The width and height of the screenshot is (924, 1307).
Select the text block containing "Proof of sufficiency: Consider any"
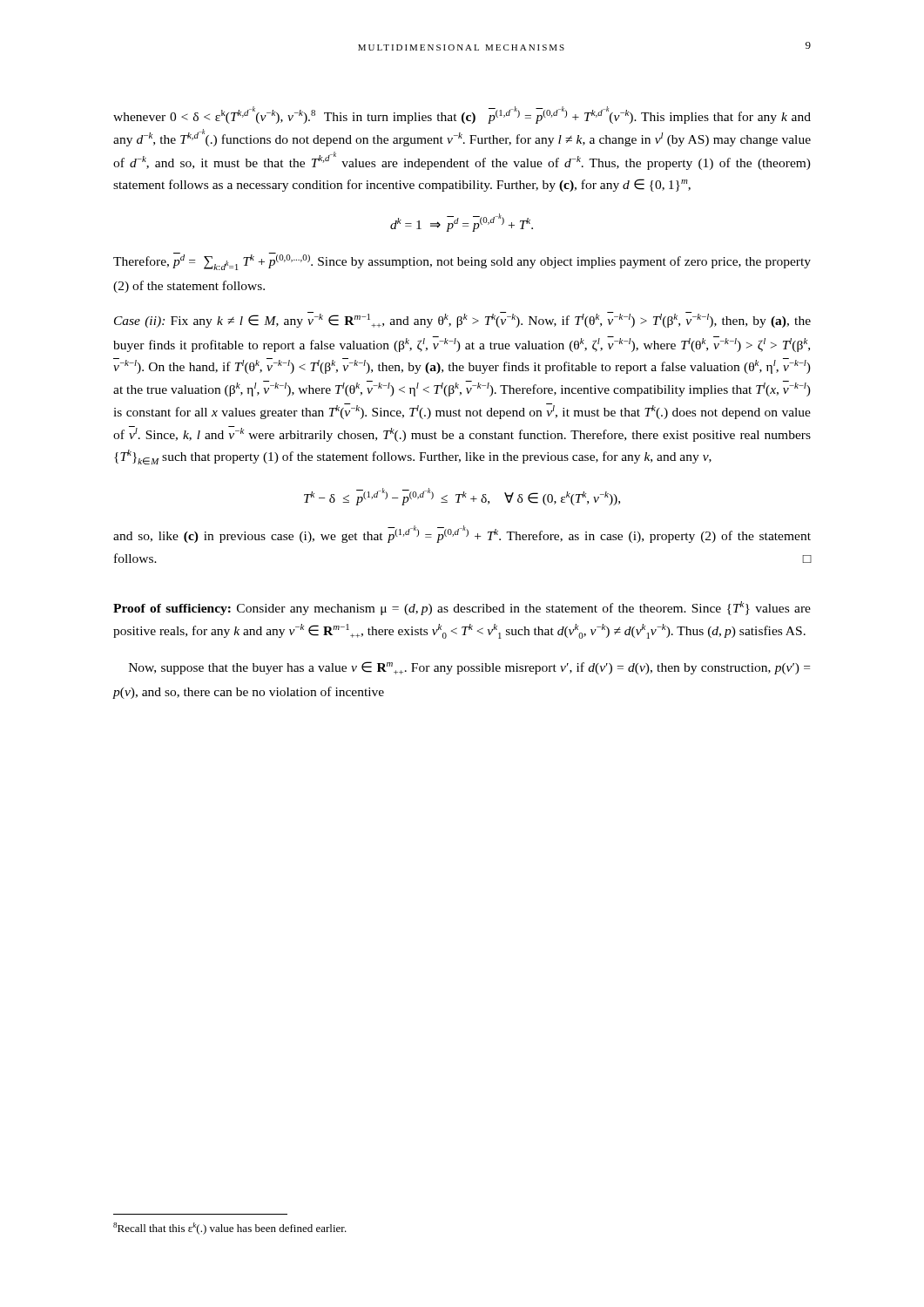pos(462,620)
